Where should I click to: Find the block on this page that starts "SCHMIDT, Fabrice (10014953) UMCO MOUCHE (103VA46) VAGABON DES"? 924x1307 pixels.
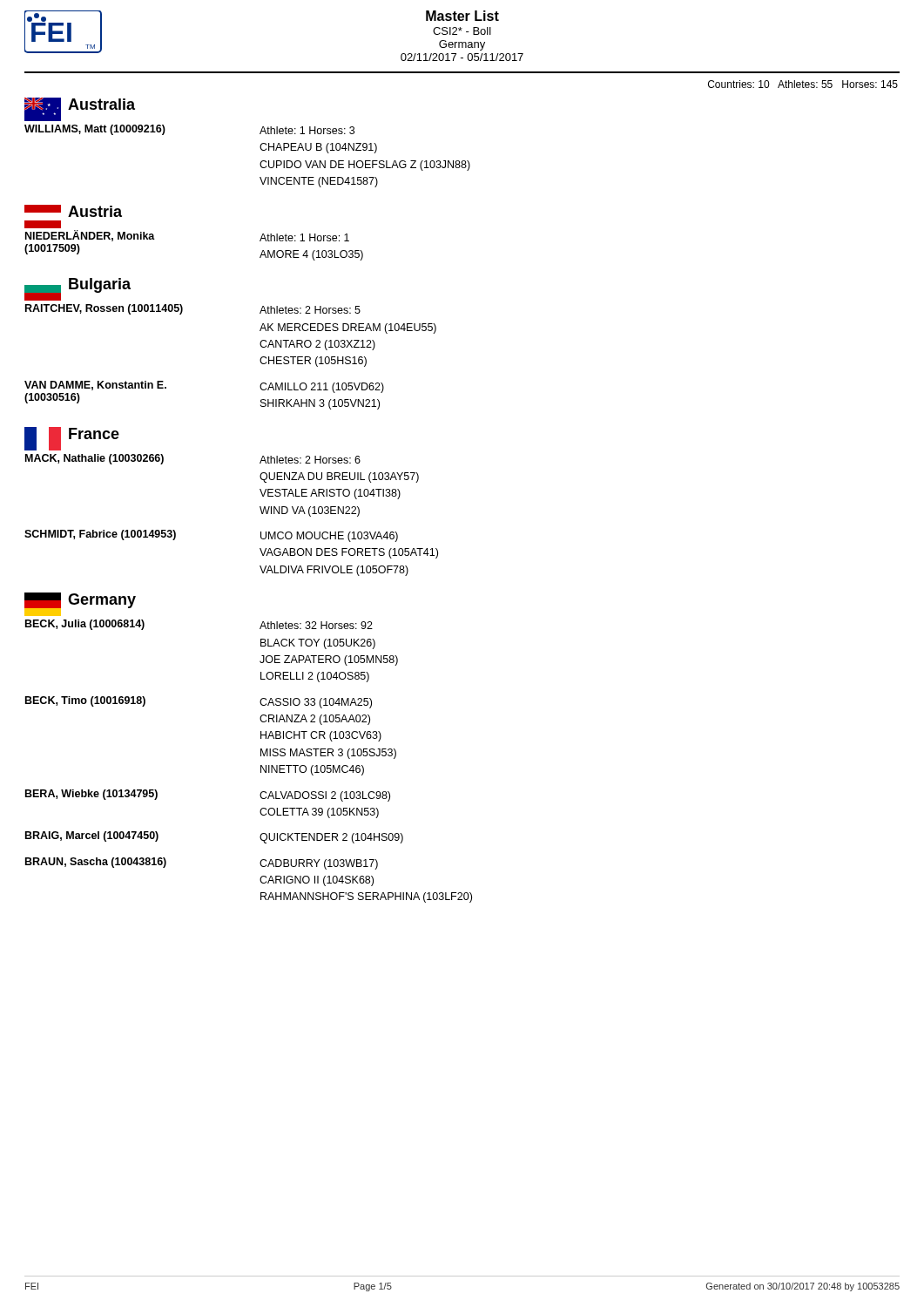tap(101, 535)
